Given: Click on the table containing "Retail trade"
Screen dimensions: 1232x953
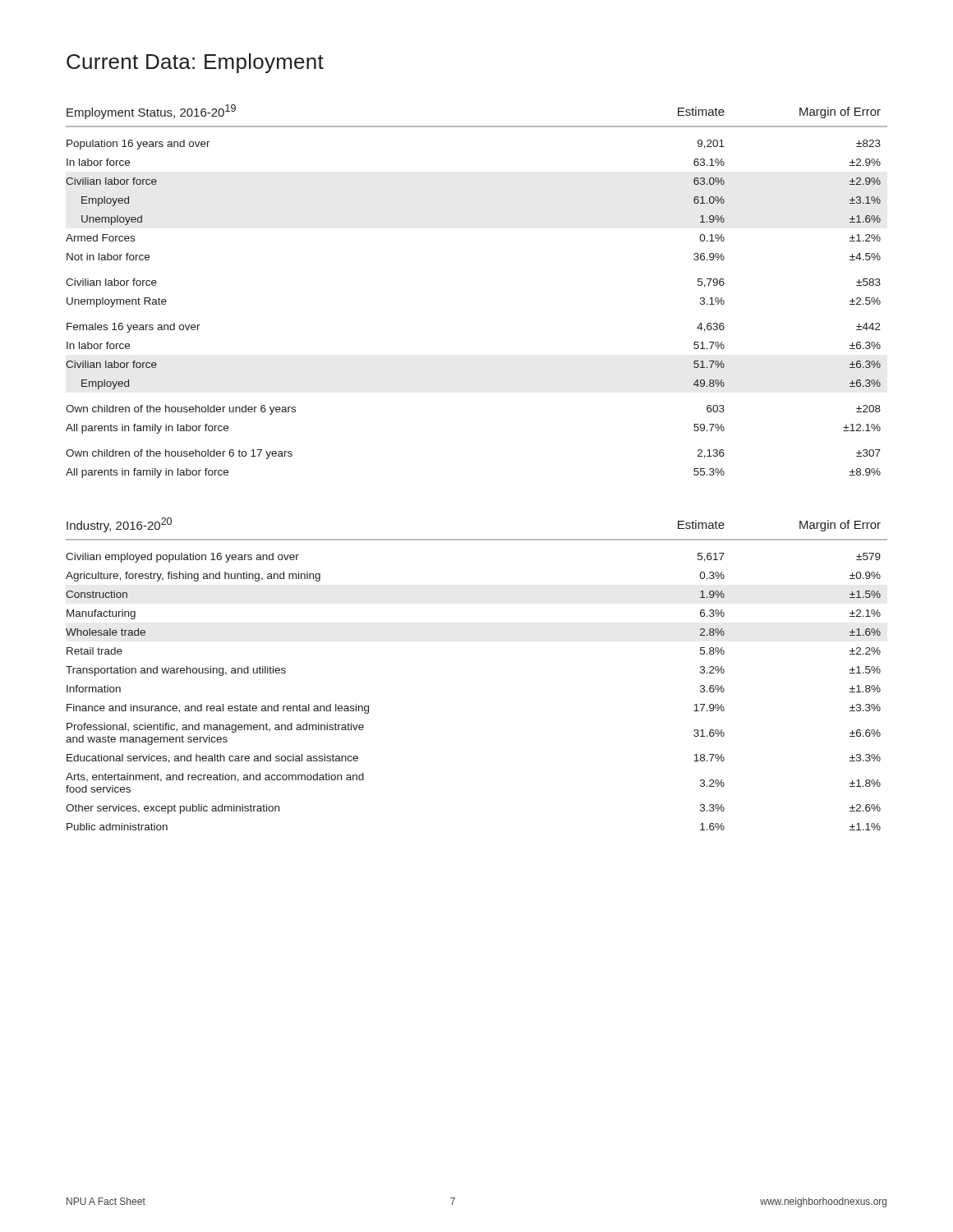Looking at the screenshot, I should click(x=476, y=674).
